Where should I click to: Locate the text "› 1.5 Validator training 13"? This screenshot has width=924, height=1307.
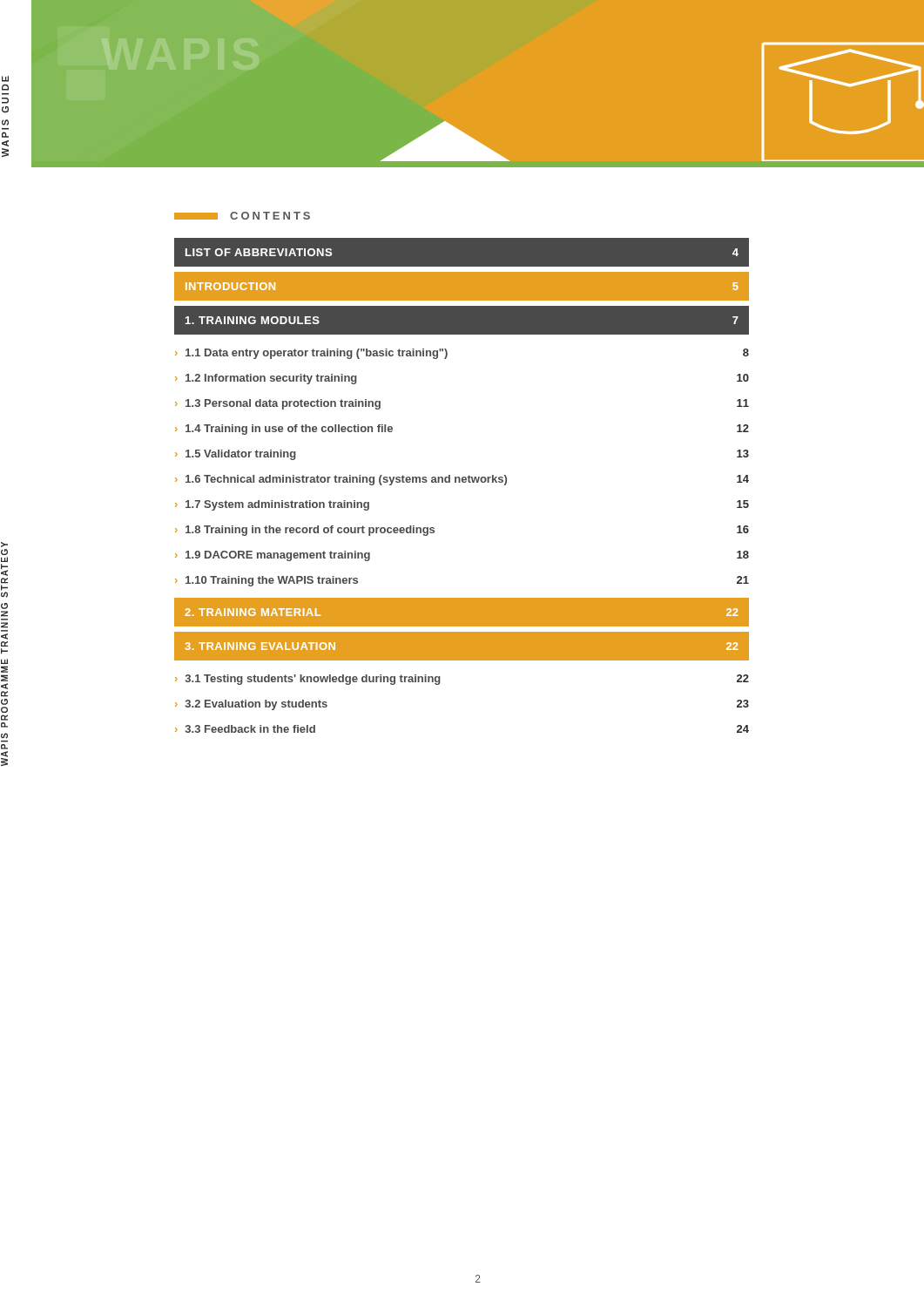239,454
